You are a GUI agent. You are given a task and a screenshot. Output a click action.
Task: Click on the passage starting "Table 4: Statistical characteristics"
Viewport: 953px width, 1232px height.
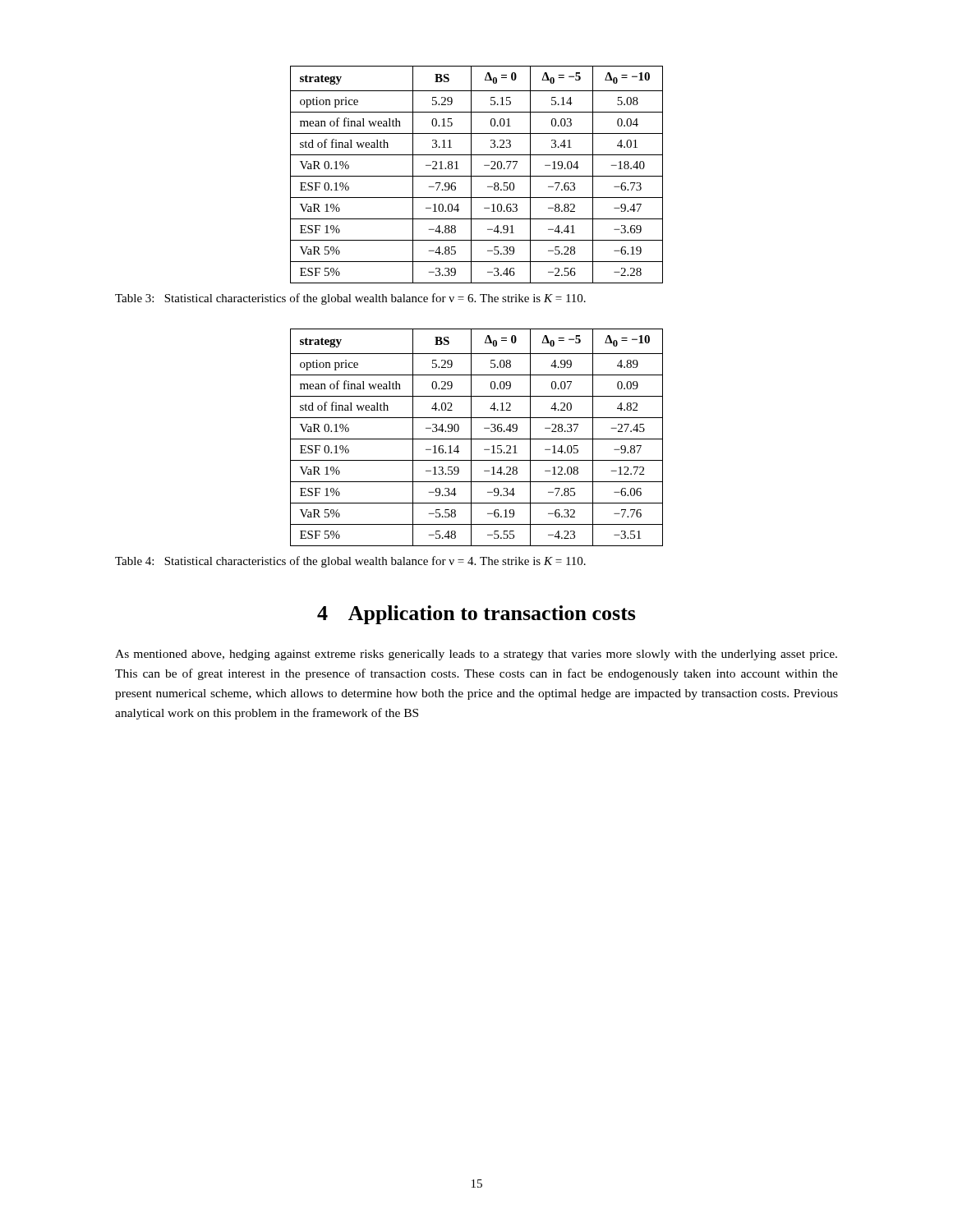pyautogui.click(x=351, y=561)
